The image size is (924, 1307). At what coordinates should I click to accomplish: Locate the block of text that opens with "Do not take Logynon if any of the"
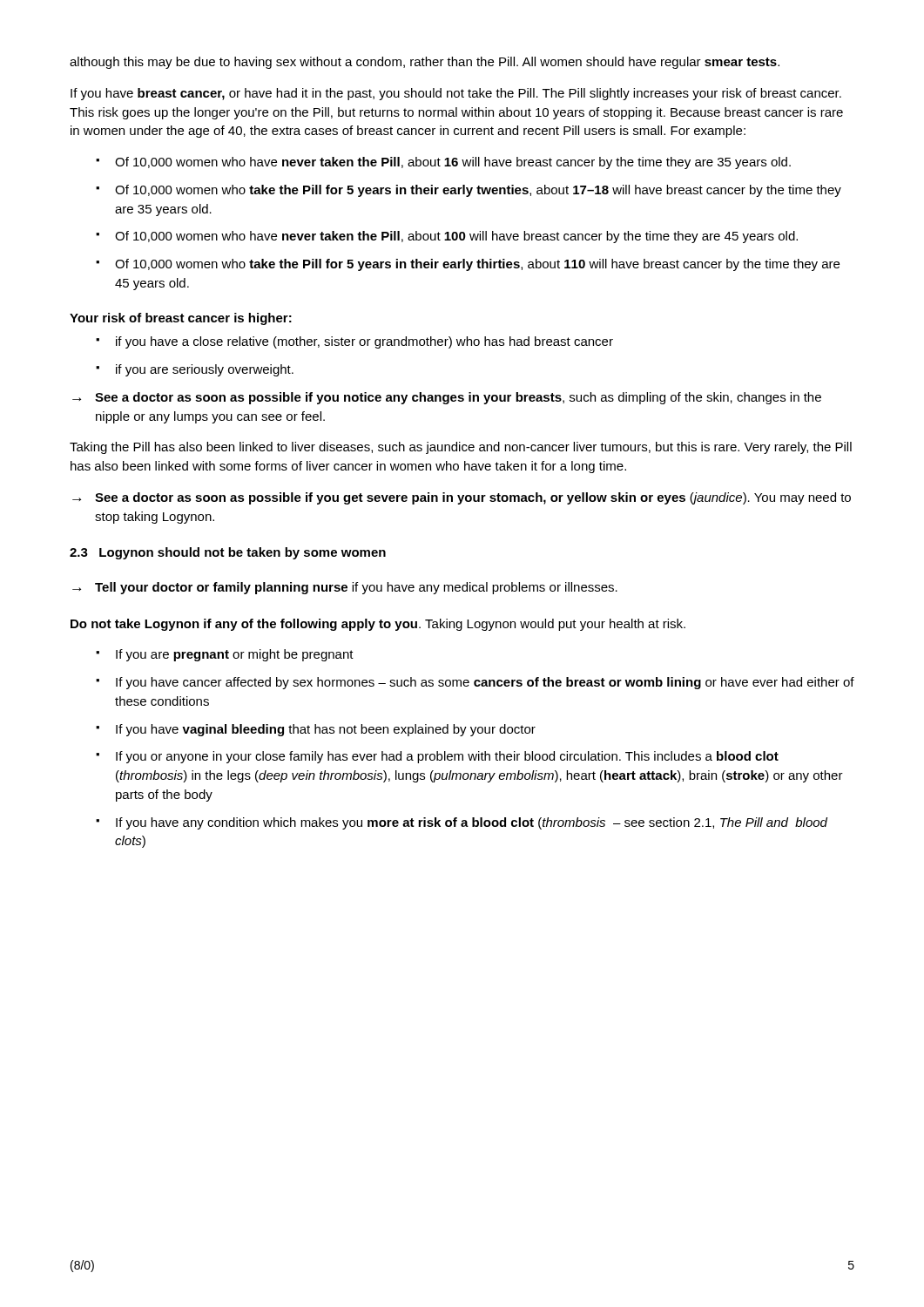[x=462, y=624]
